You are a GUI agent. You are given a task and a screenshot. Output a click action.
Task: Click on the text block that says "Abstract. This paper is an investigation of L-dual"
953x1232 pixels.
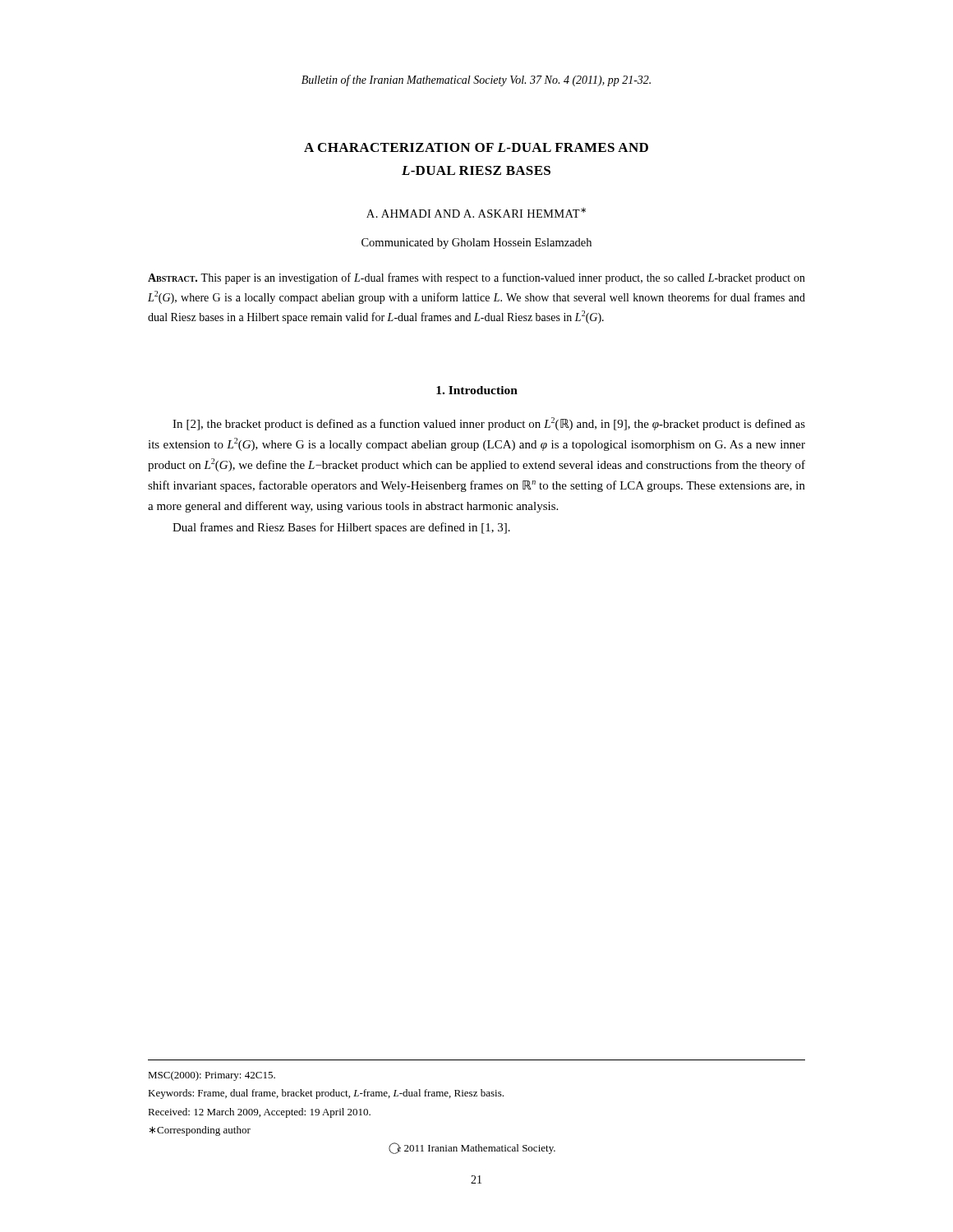476,297
